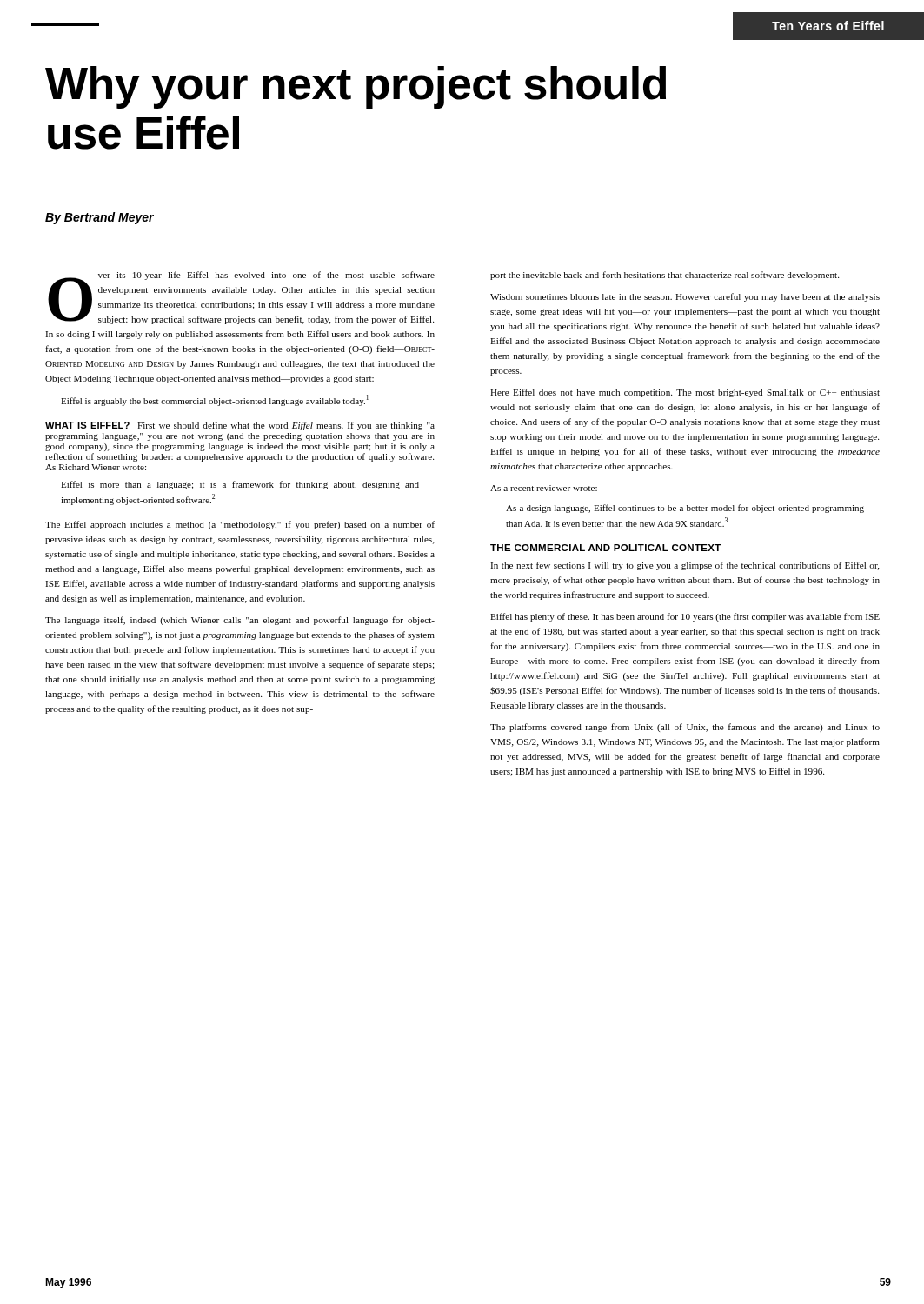Viewport: 924px width, 1304px height.
Task: Click on the text block starting "In the next"
Action: 685,580
